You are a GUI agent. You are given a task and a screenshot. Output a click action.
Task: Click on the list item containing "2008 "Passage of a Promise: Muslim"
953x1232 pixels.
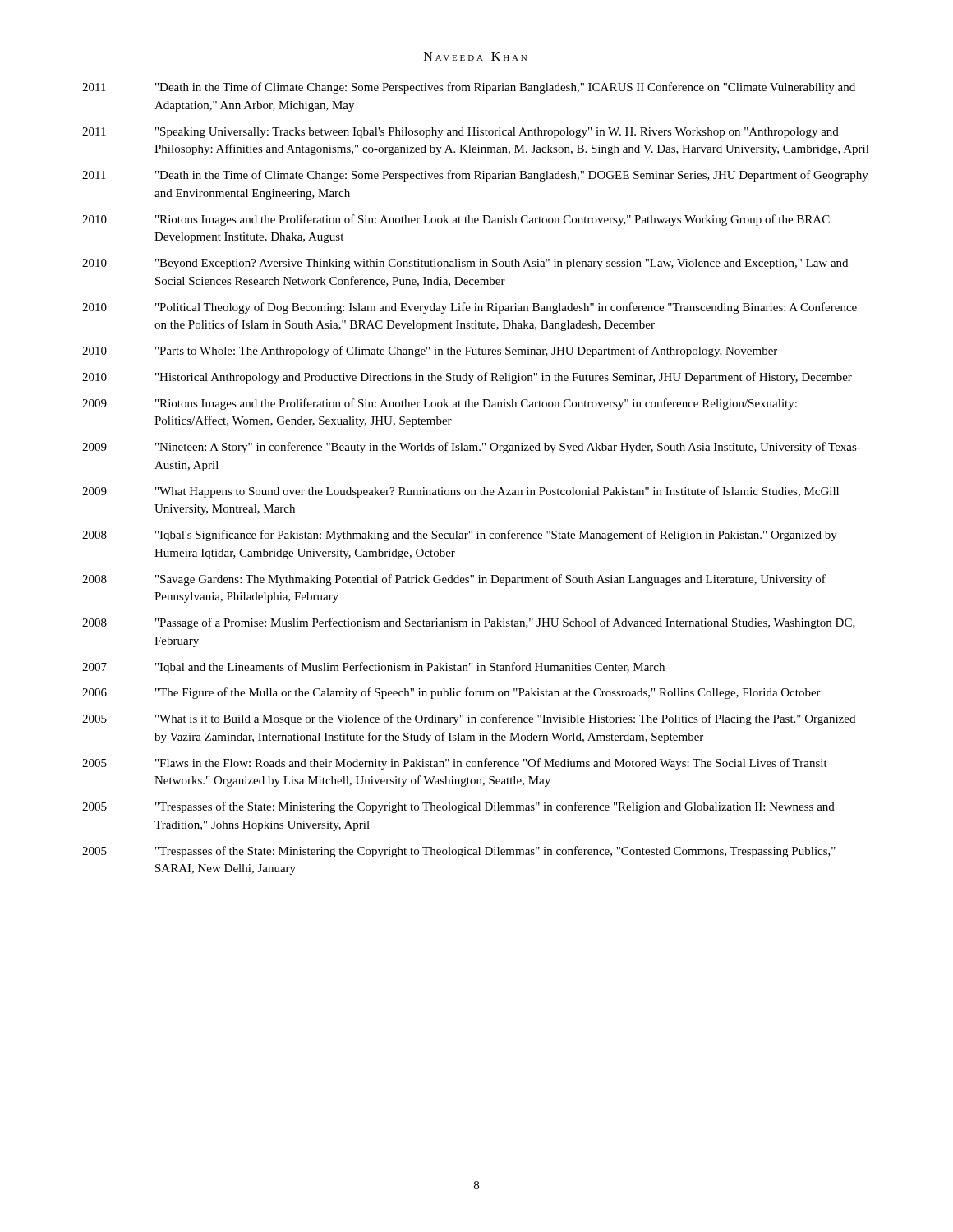[476, 632]
